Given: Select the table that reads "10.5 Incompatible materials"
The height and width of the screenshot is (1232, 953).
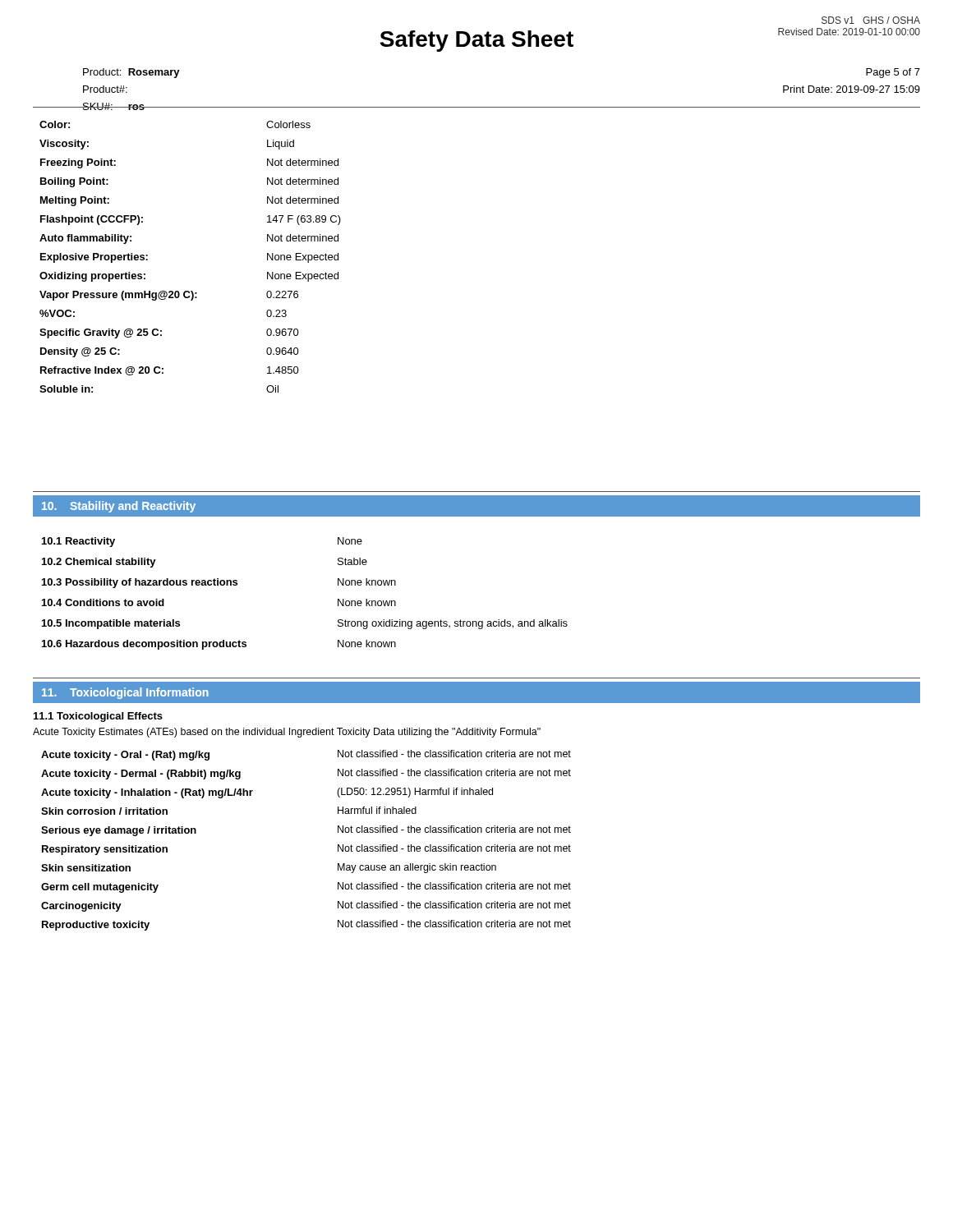Looking at the screenshot, I should point(476,592).
